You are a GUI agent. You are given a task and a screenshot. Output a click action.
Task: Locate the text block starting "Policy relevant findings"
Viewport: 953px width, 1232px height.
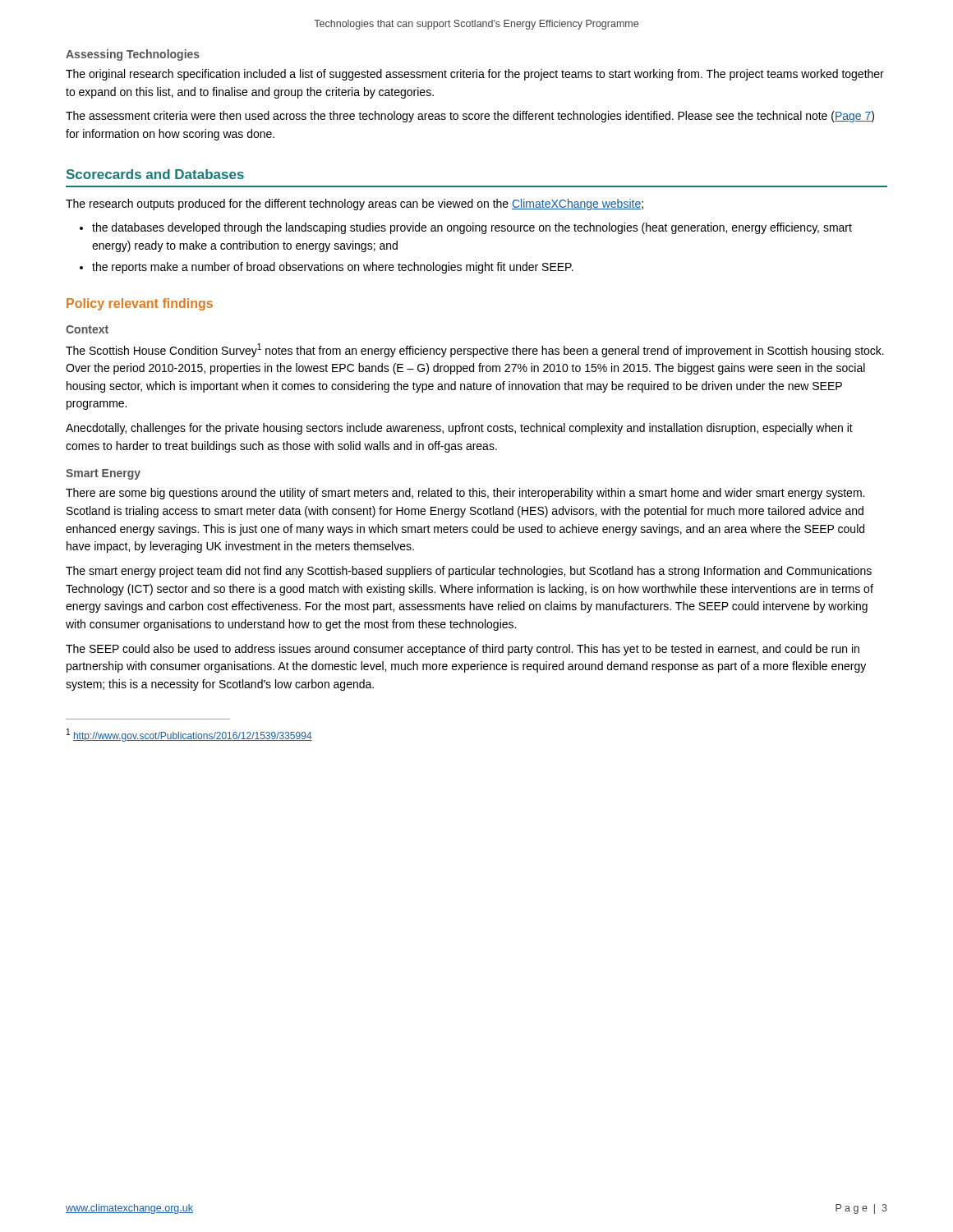click(140, 304)
